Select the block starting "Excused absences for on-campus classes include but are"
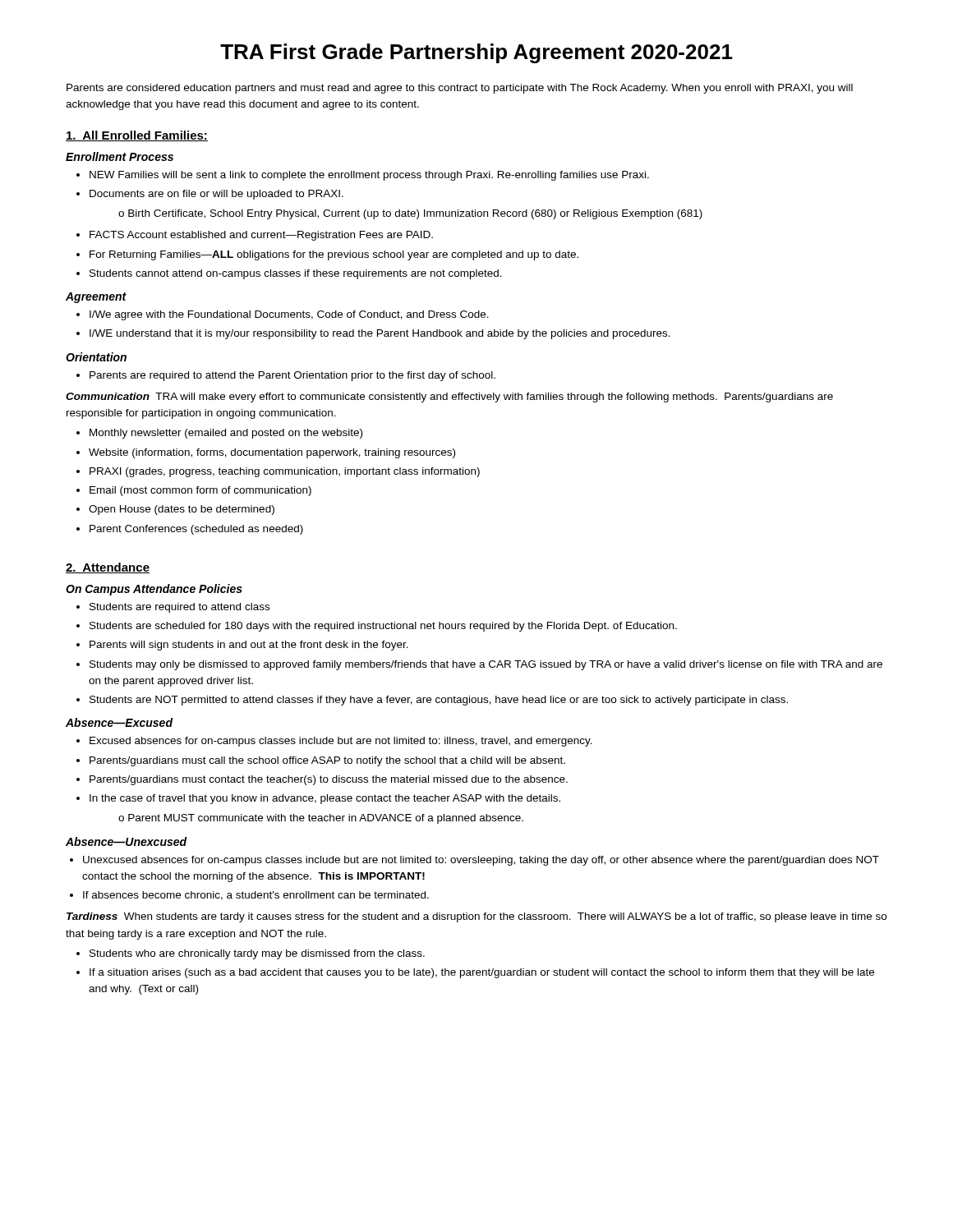The height and width of the screenshot is (1232, 953). 488,741
